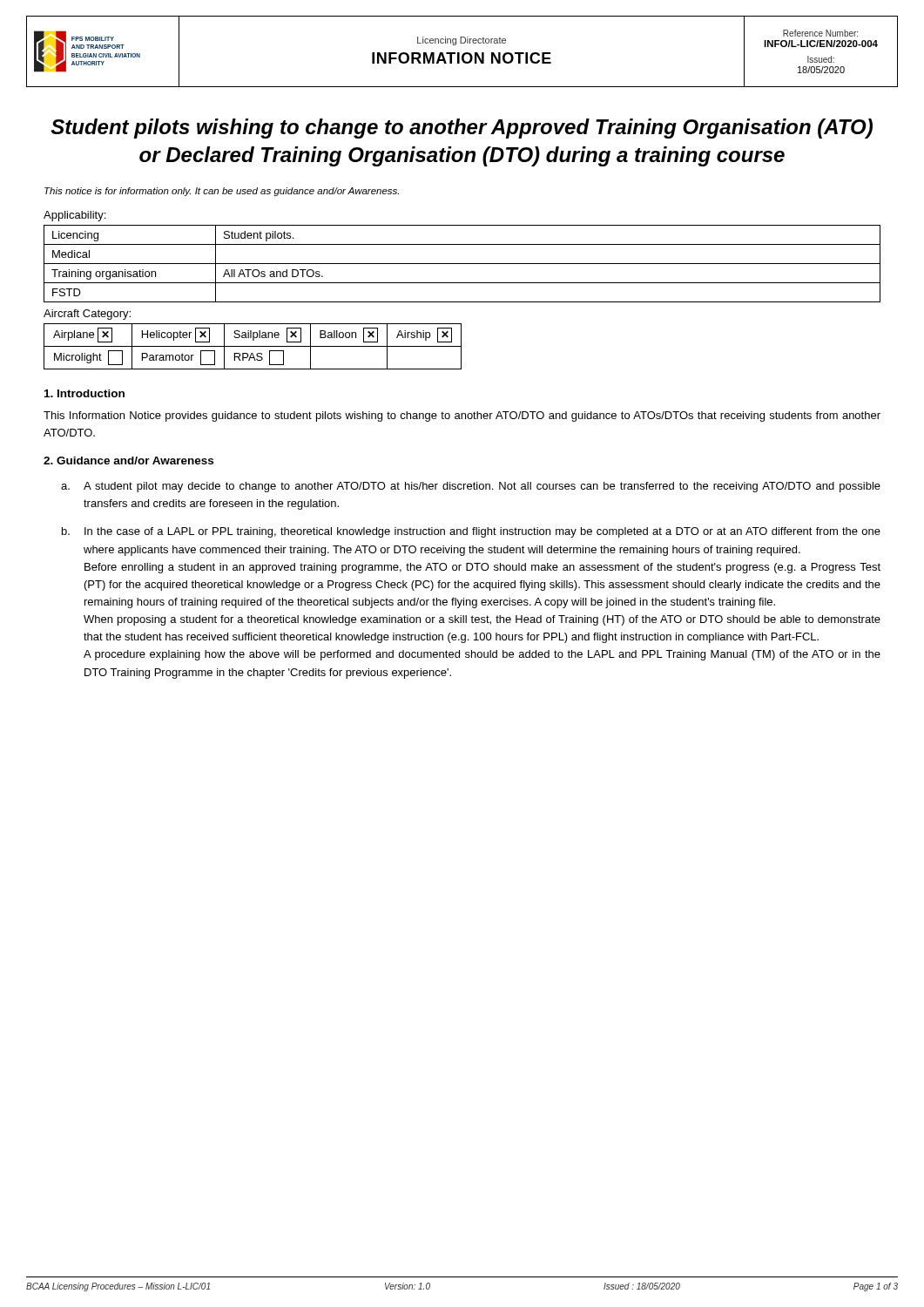The height and width of the screenshot is (1307, 924).
Task: Select the title that reads "Student pilots wishing to change to another Approved"
Action: [462, 141]
